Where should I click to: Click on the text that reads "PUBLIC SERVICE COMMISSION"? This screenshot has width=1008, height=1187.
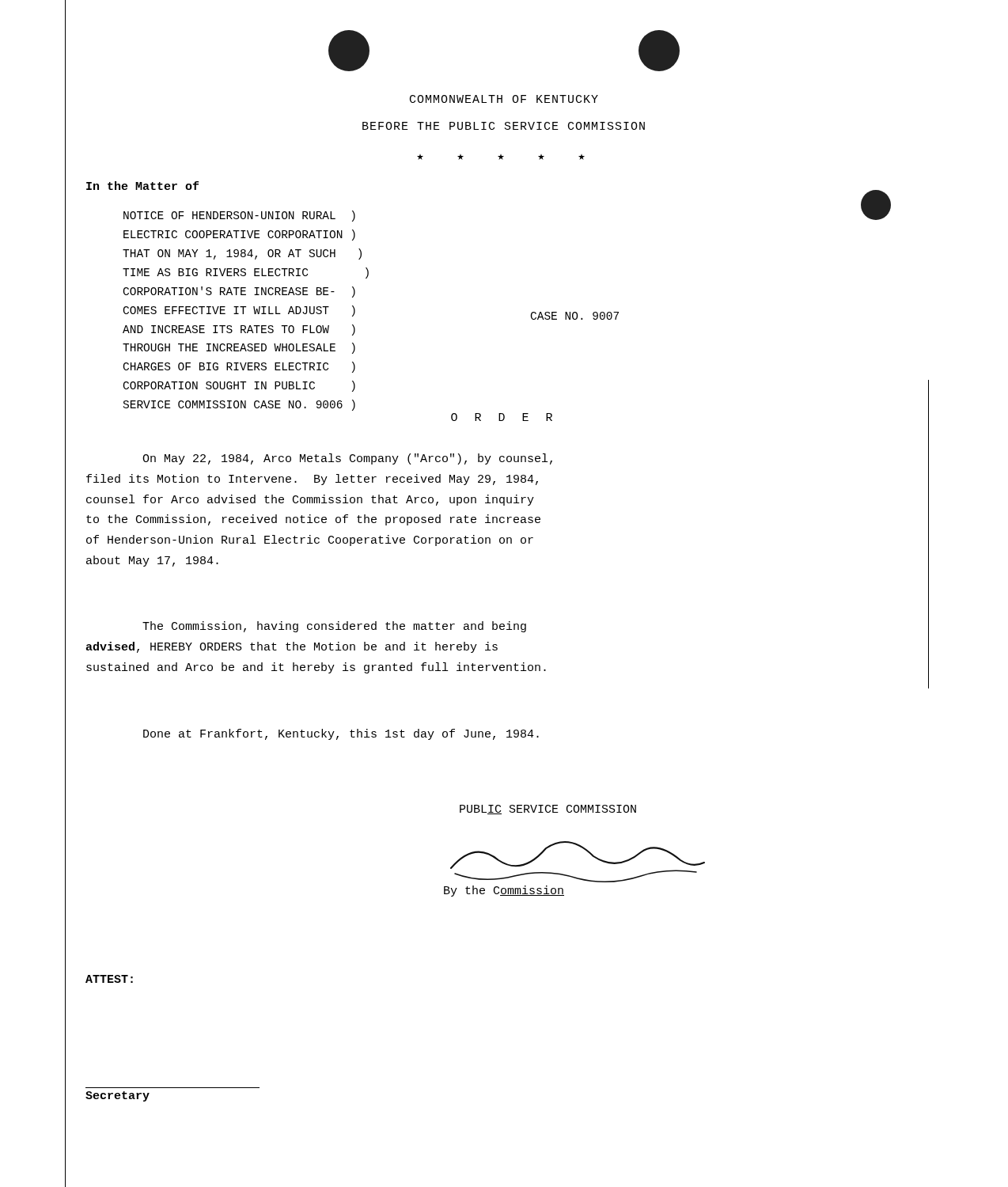coord(548,810)
